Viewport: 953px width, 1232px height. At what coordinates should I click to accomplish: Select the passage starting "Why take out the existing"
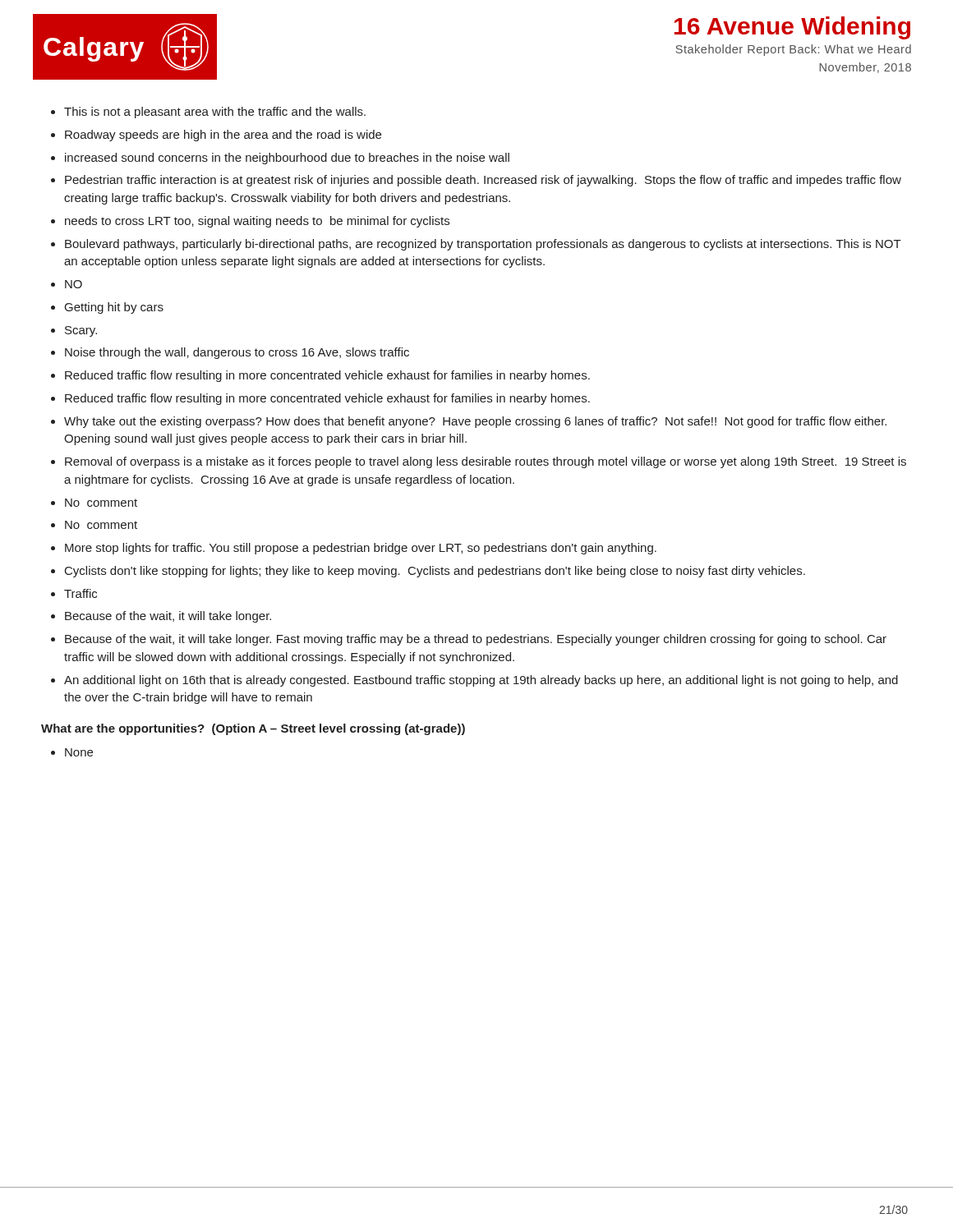point(478,429)
